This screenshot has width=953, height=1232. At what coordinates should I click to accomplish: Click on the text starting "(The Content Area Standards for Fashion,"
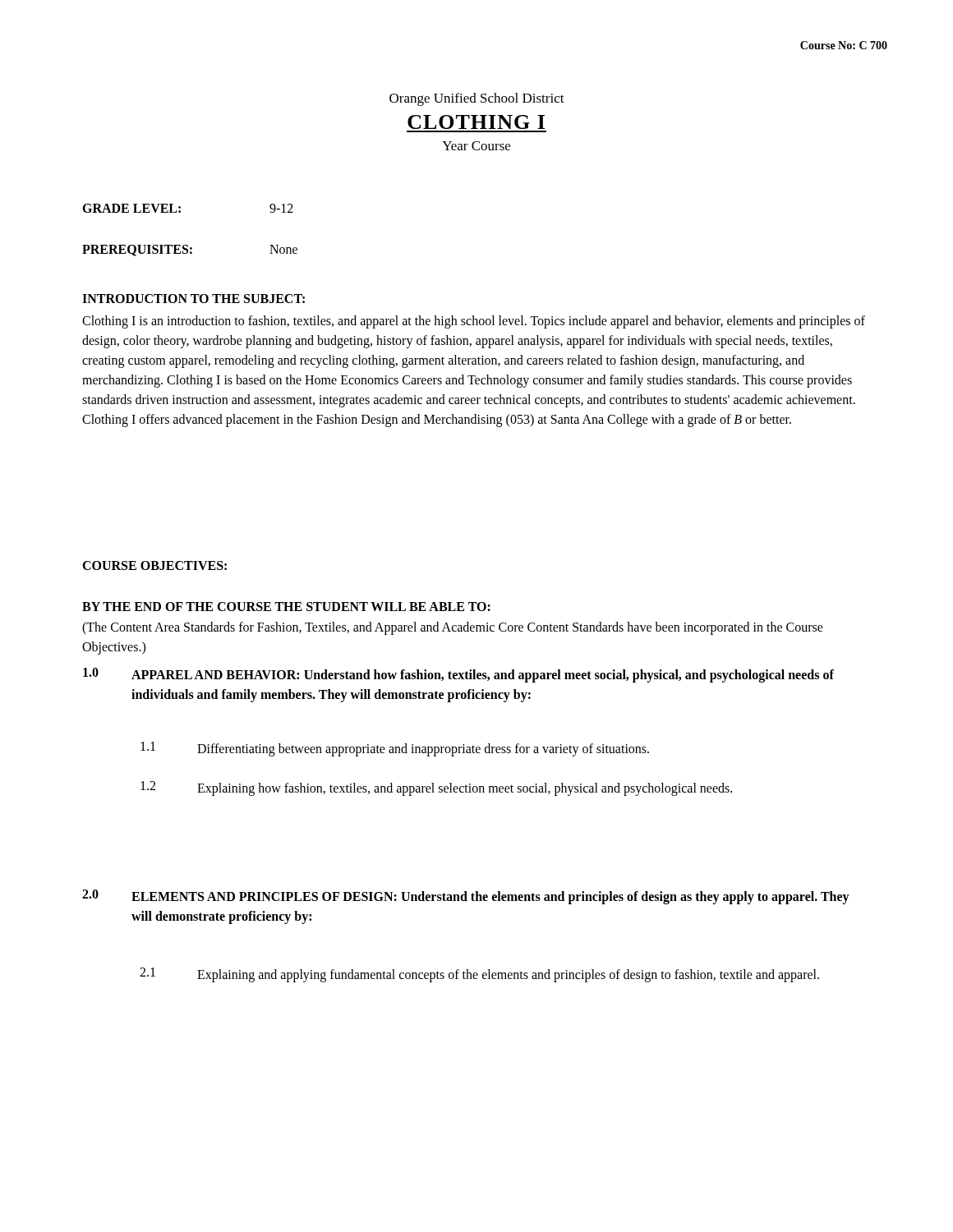click(x=453, y=637)
